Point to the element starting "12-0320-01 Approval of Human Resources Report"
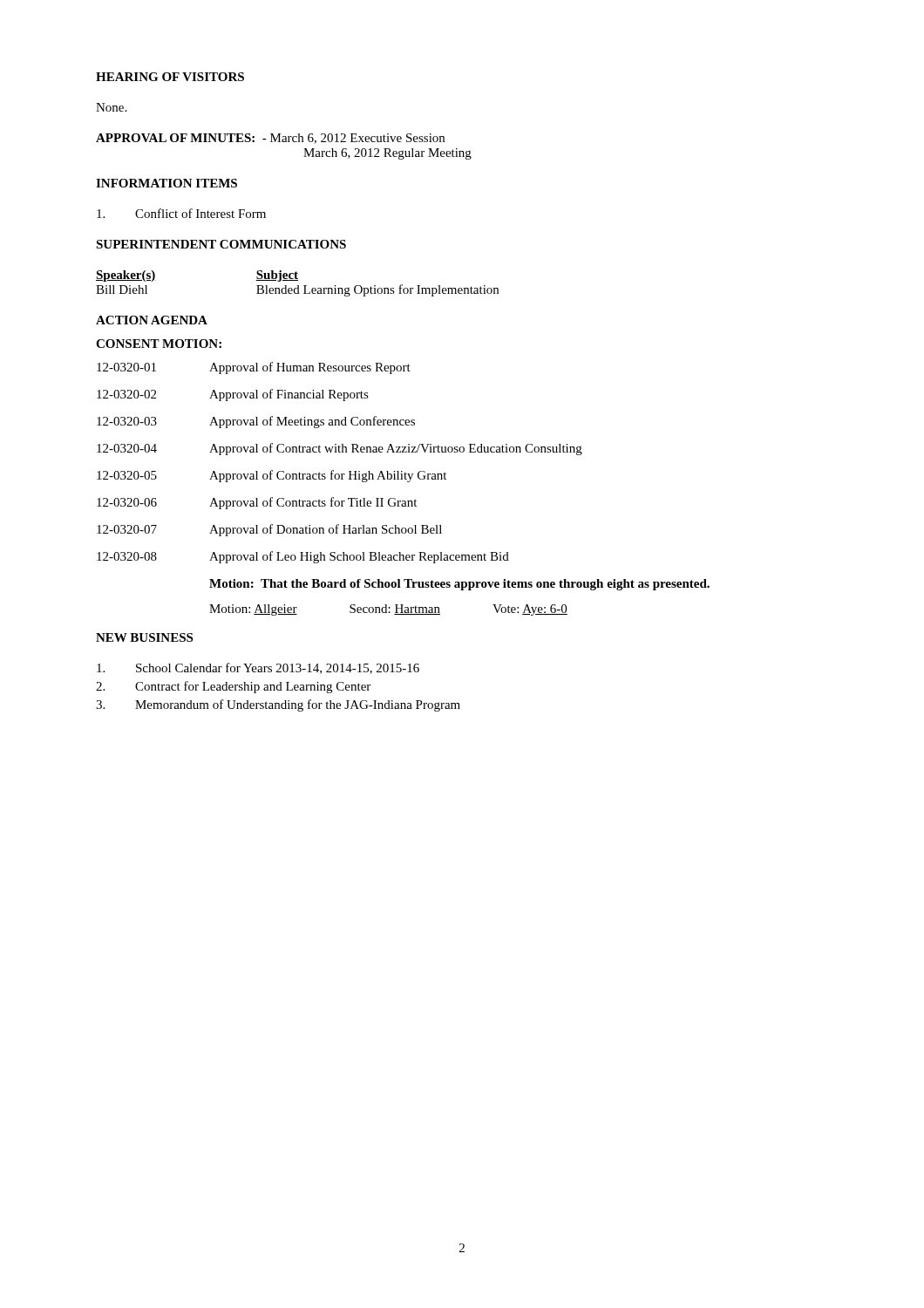 [x=253, y=368]
